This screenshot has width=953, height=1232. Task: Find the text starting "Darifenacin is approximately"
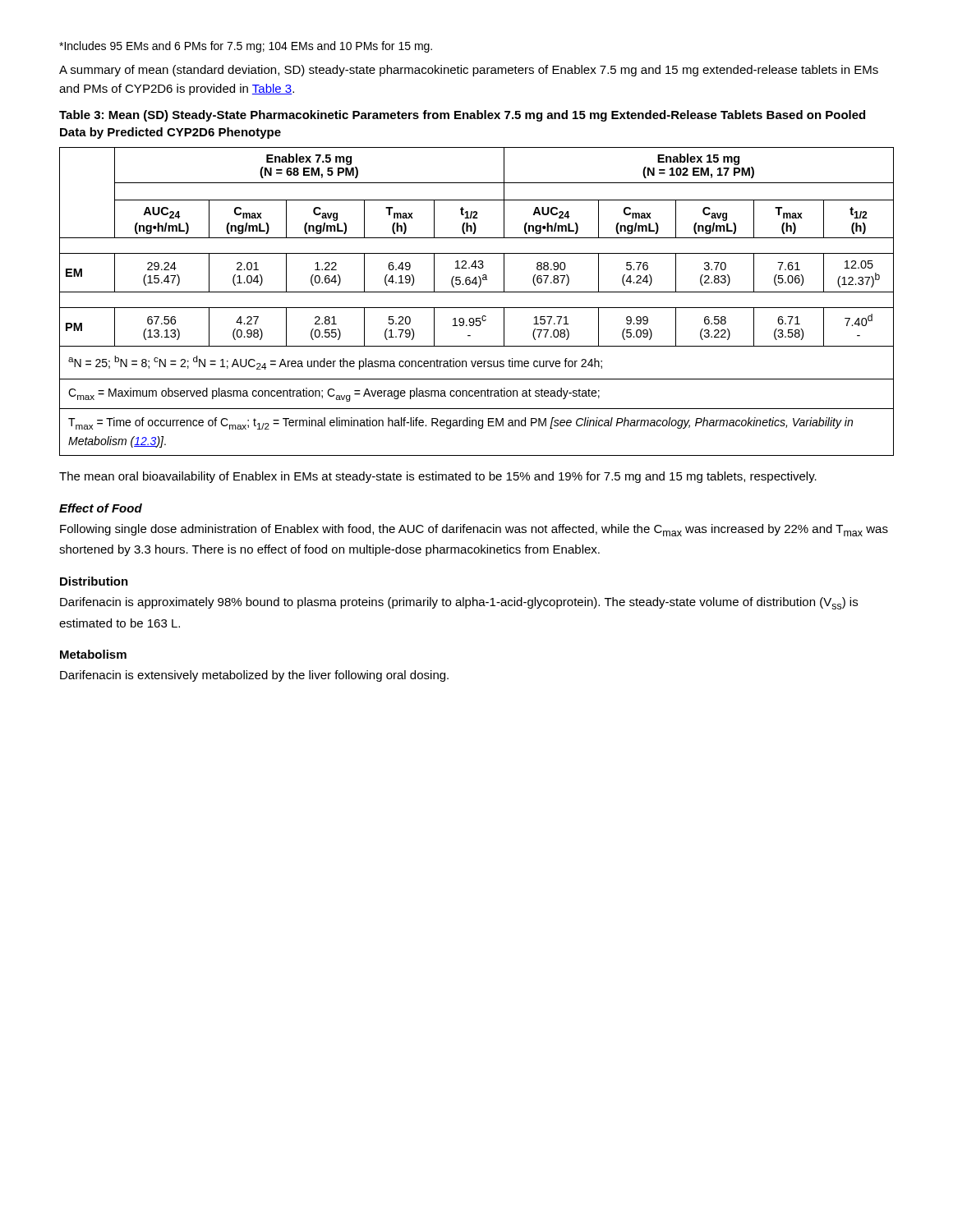459,612
